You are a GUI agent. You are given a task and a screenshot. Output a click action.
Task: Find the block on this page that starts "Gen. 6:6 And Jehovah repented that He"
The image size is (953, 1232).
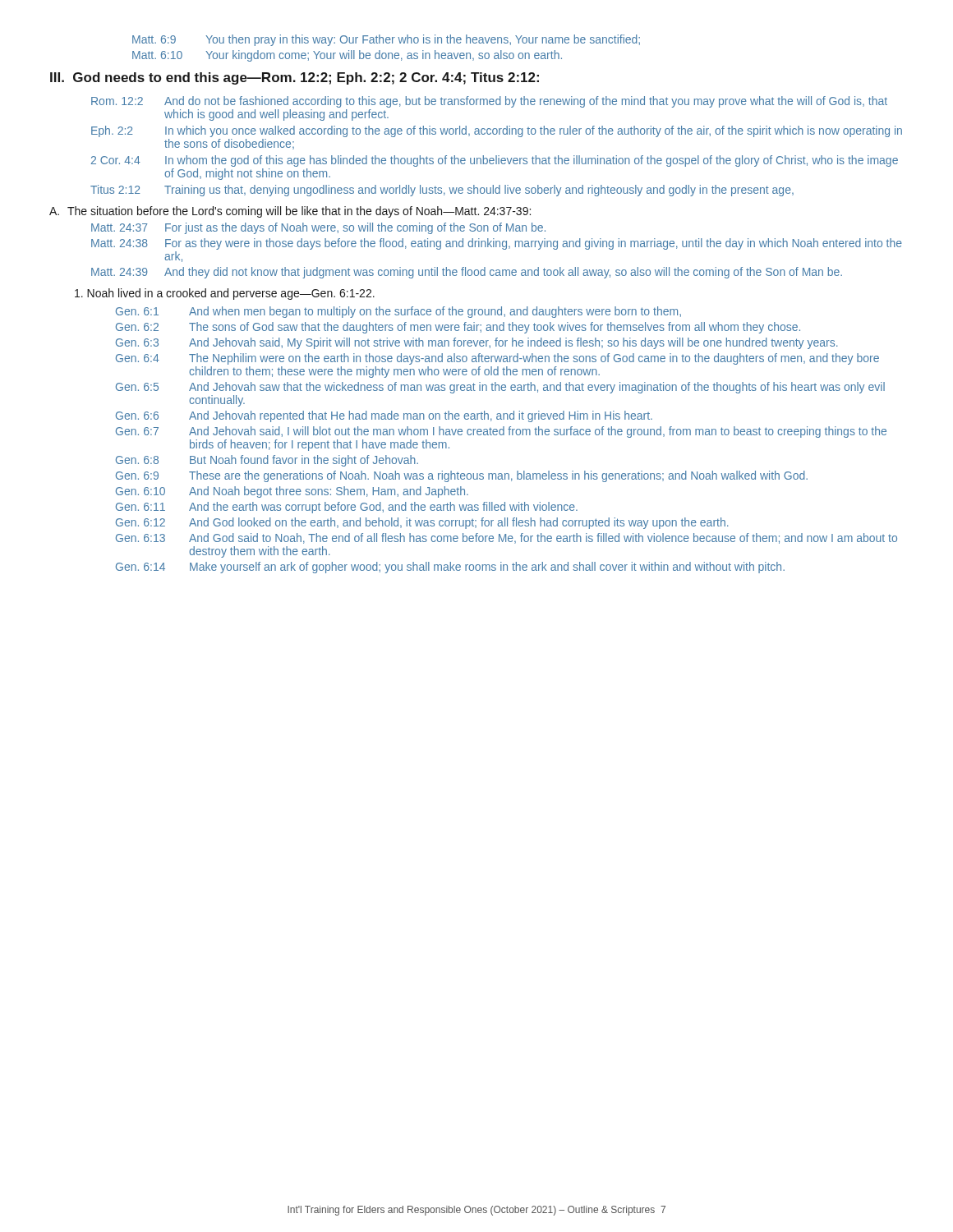point(509,416)
